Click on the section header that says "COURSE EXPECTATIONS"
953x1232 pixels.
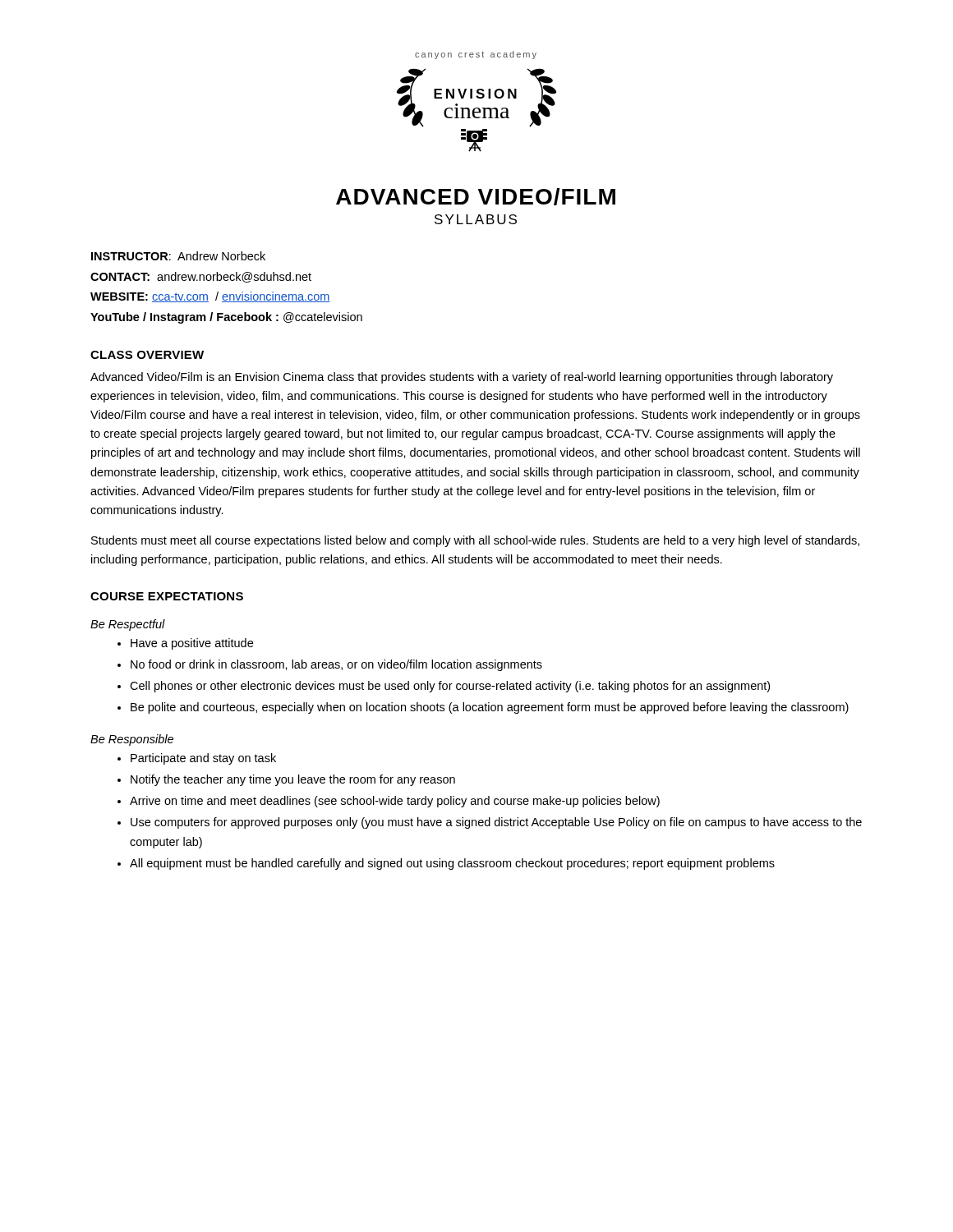(x=167, y=596)
